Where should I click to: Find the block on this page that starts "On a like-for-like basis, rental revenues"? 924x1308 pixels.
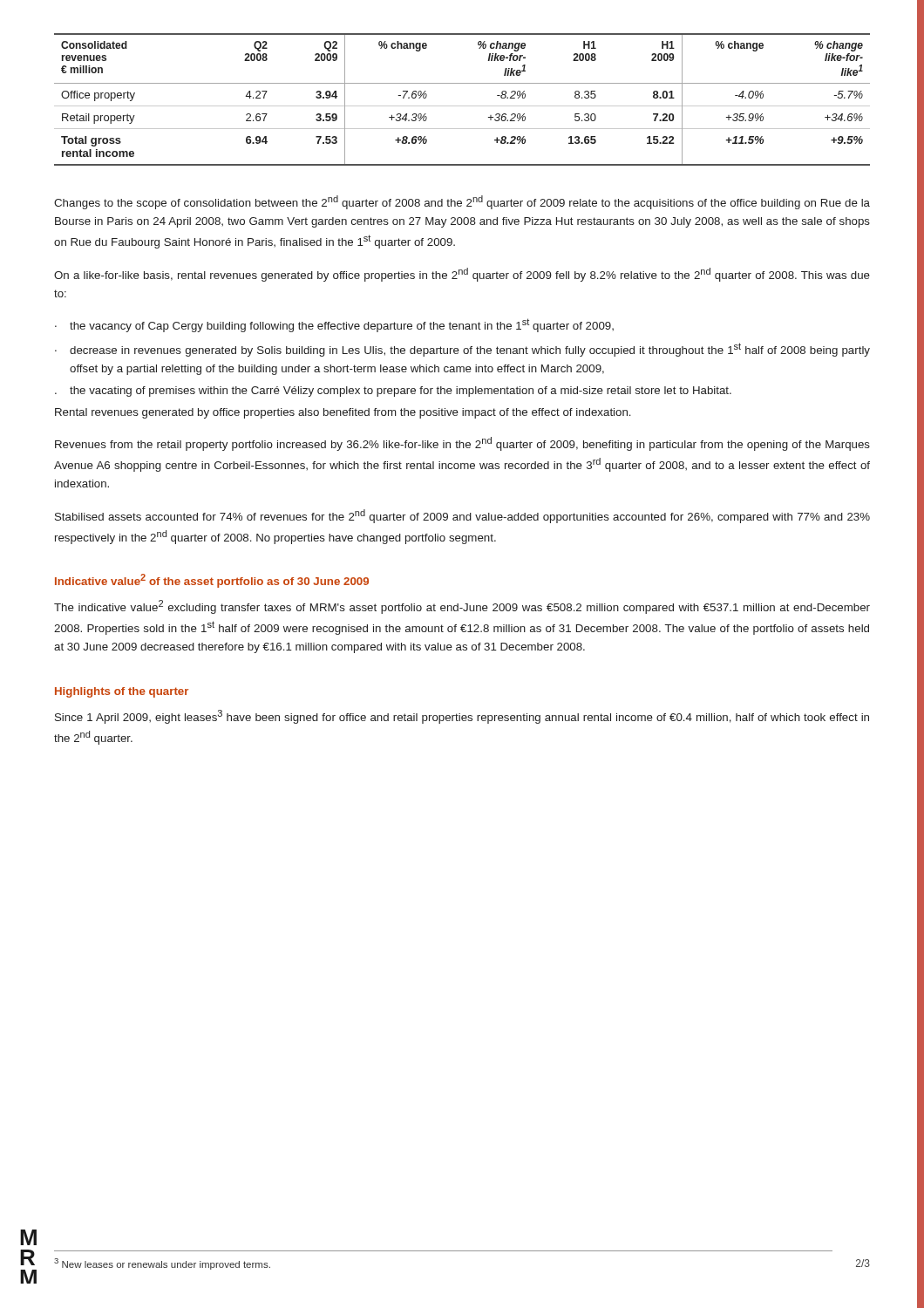(462, 283)
